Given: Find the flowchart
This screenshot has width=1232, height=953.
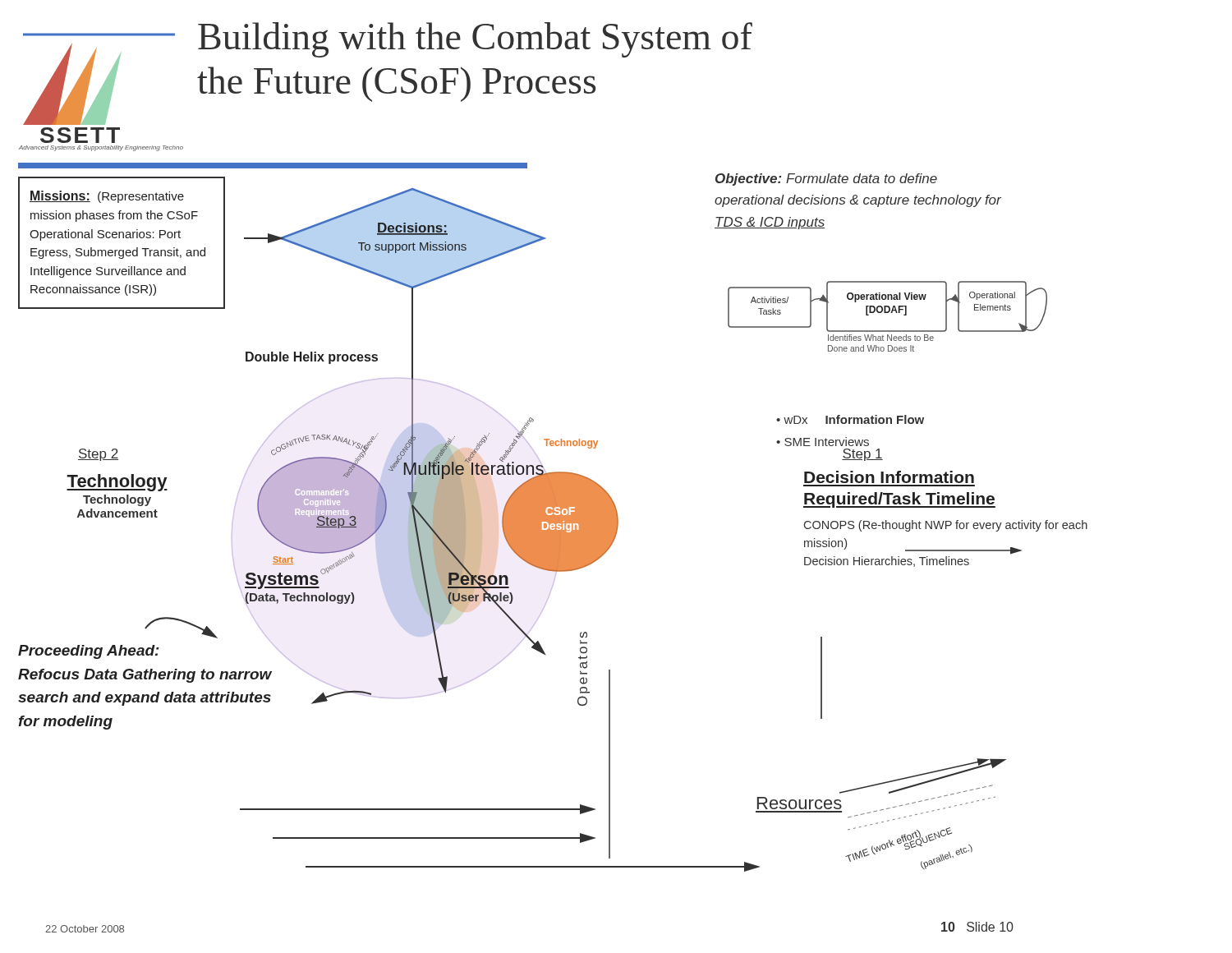Looking at the screenshot, I should (x=616, y=518).
